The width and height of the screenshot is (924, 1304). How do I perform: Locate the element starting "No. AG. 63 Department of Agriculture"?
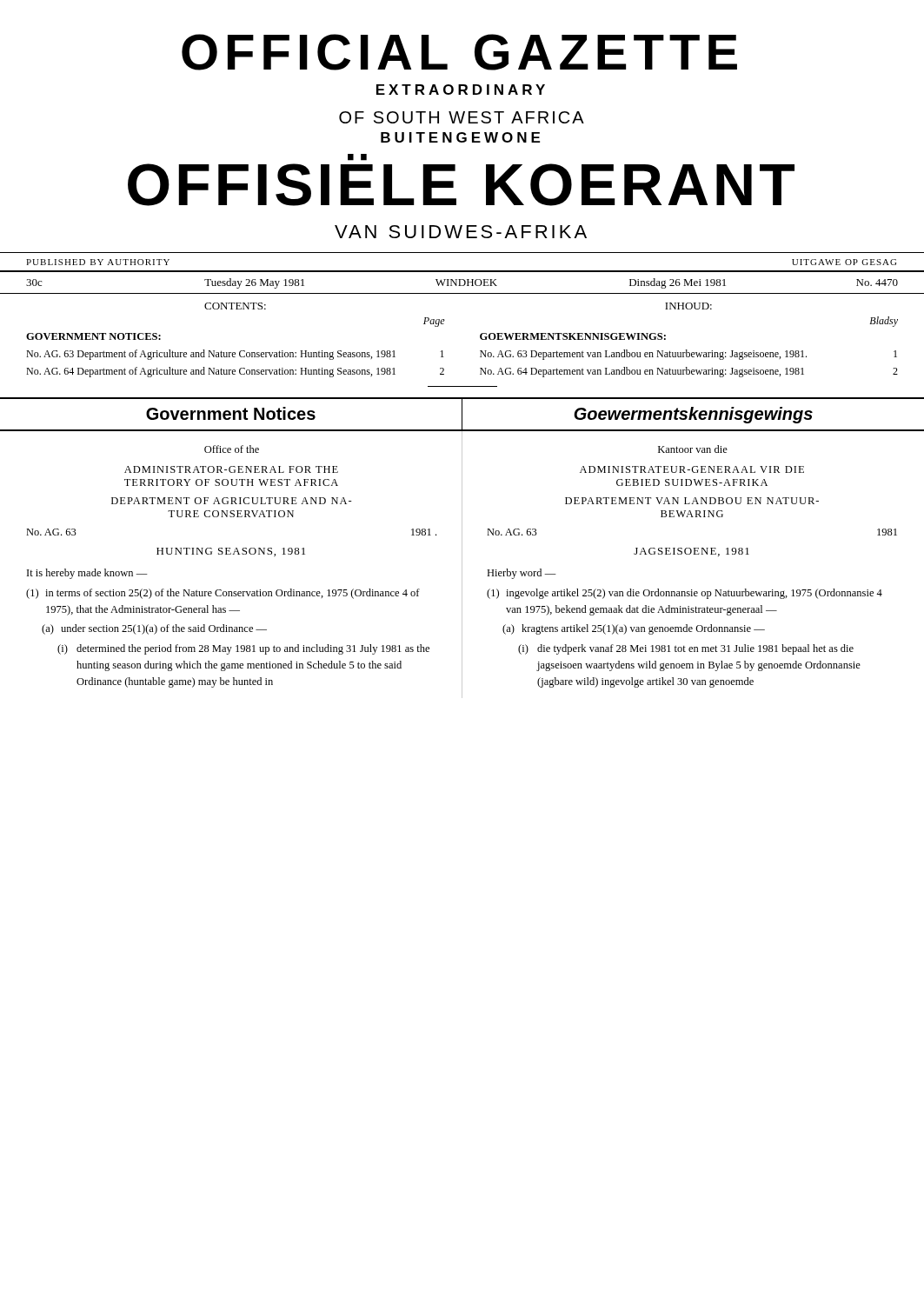pos(235,354)
